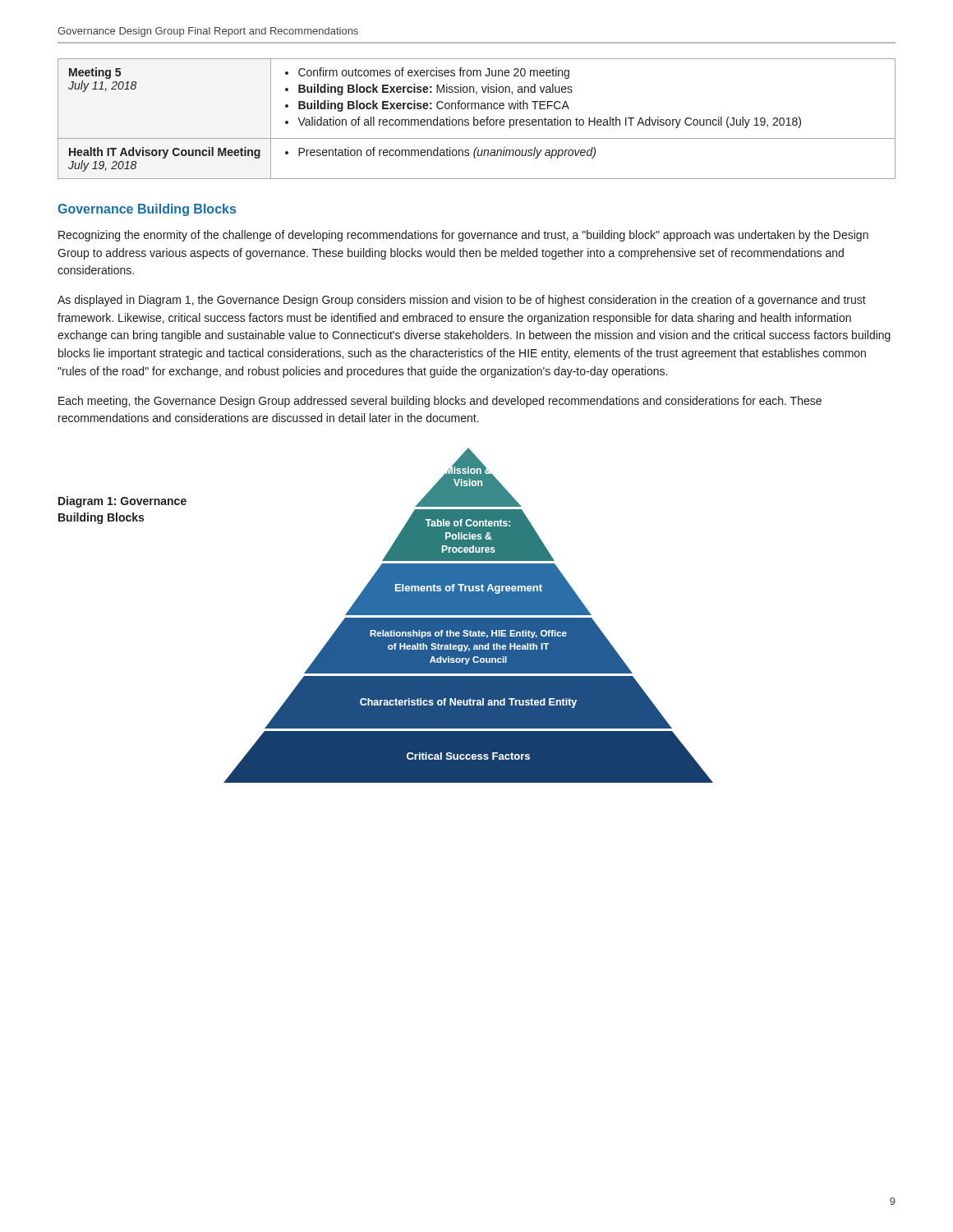The image size is (953, 1232).
Task: Click on the infographic
Action: pos(476,612)
